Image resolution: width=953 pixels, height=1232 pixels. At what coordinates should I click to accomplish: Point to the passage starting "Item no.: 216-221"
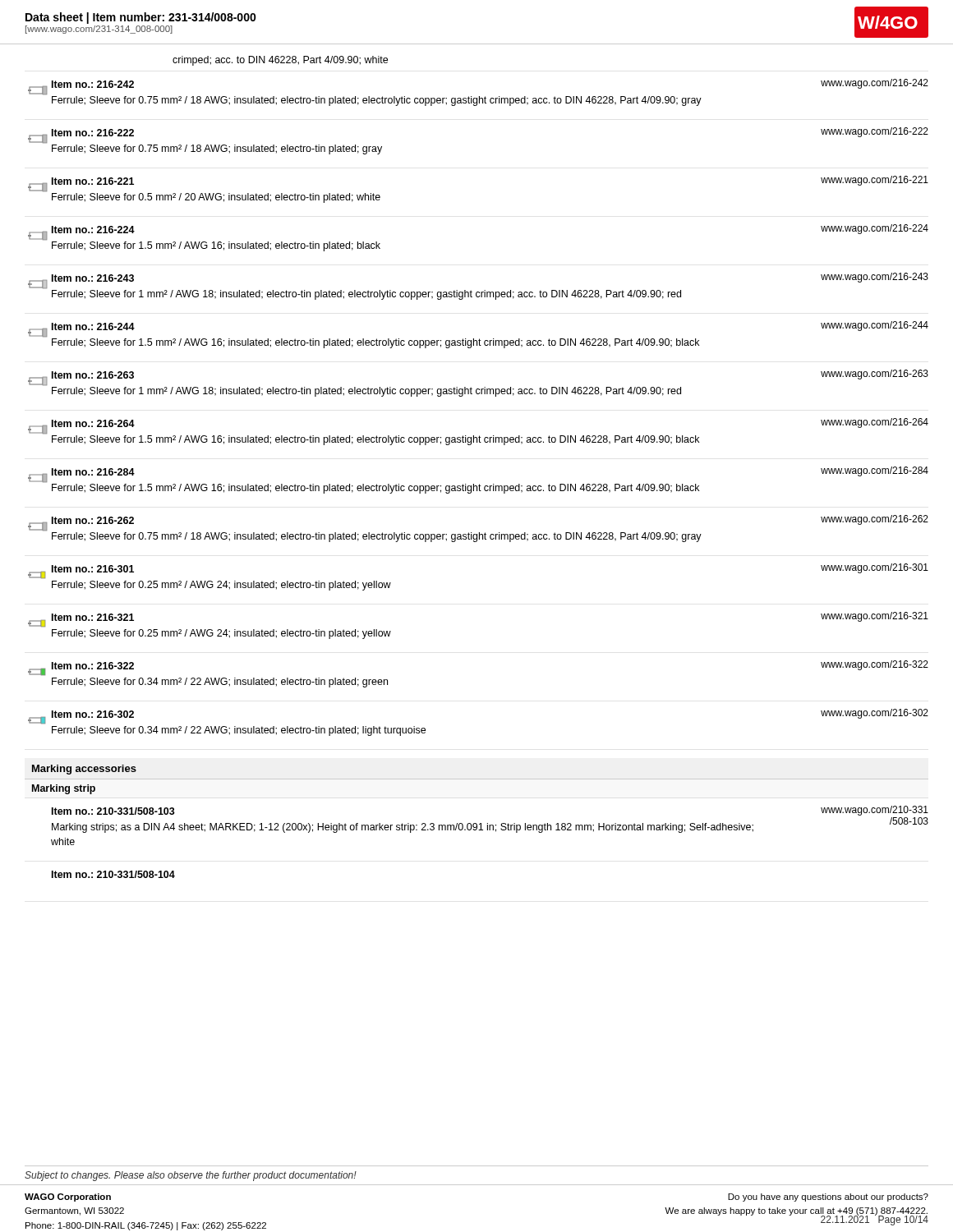pos(99,184)
